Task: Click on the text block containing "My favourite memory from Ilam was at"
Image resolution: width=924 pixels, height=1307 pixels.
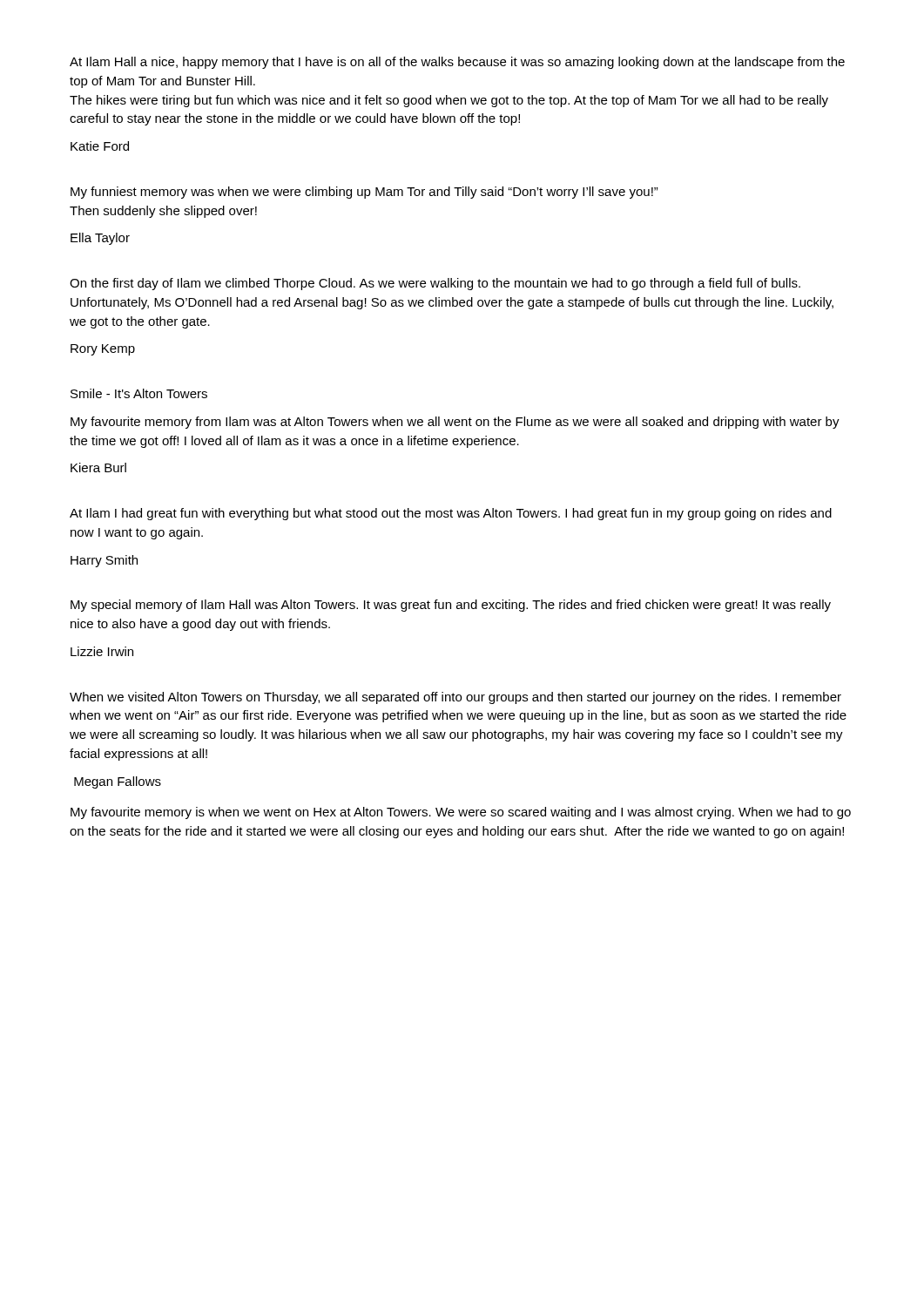Action: click(462, 431)
